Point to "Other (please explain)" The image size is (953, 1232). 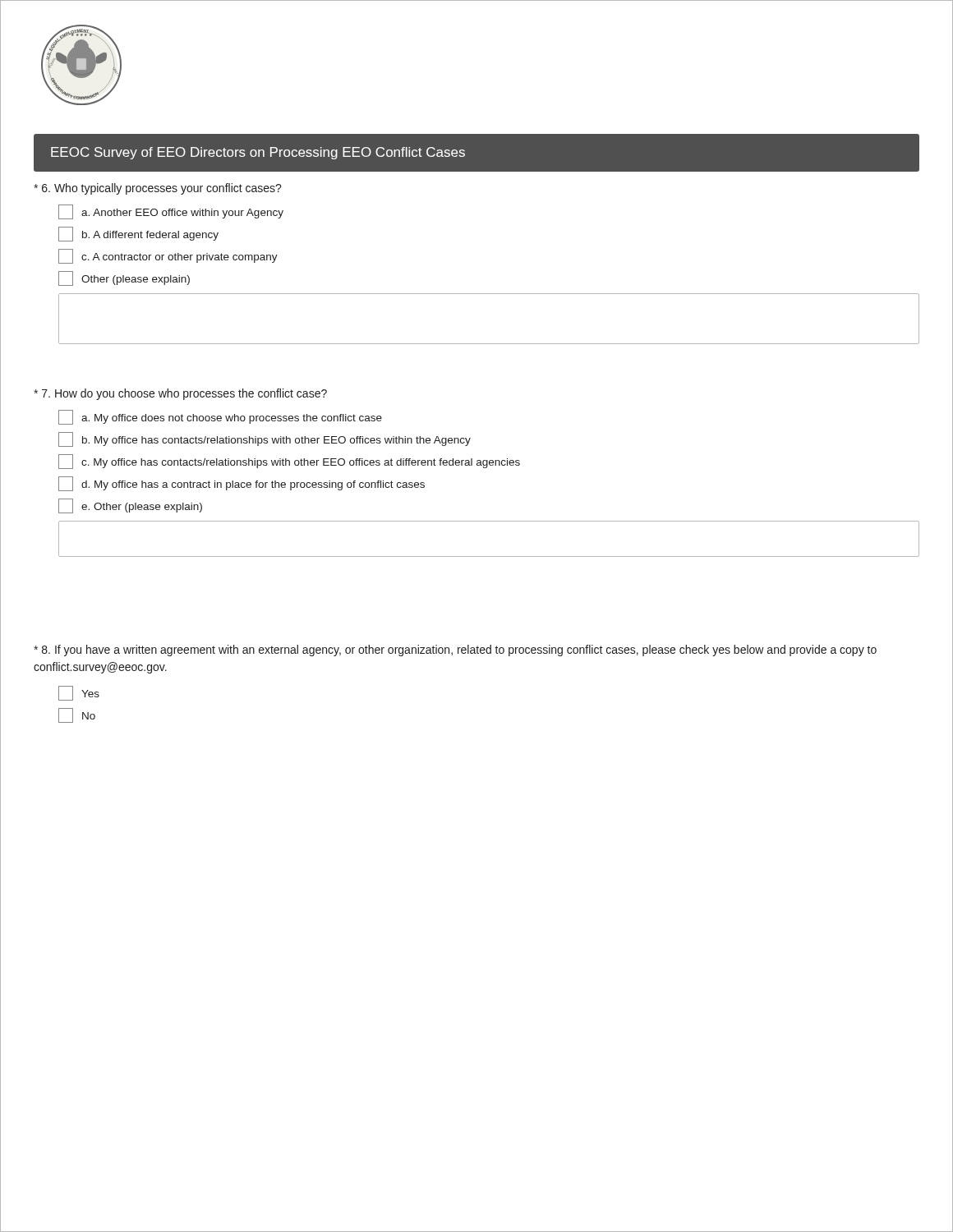pos(124,278)
